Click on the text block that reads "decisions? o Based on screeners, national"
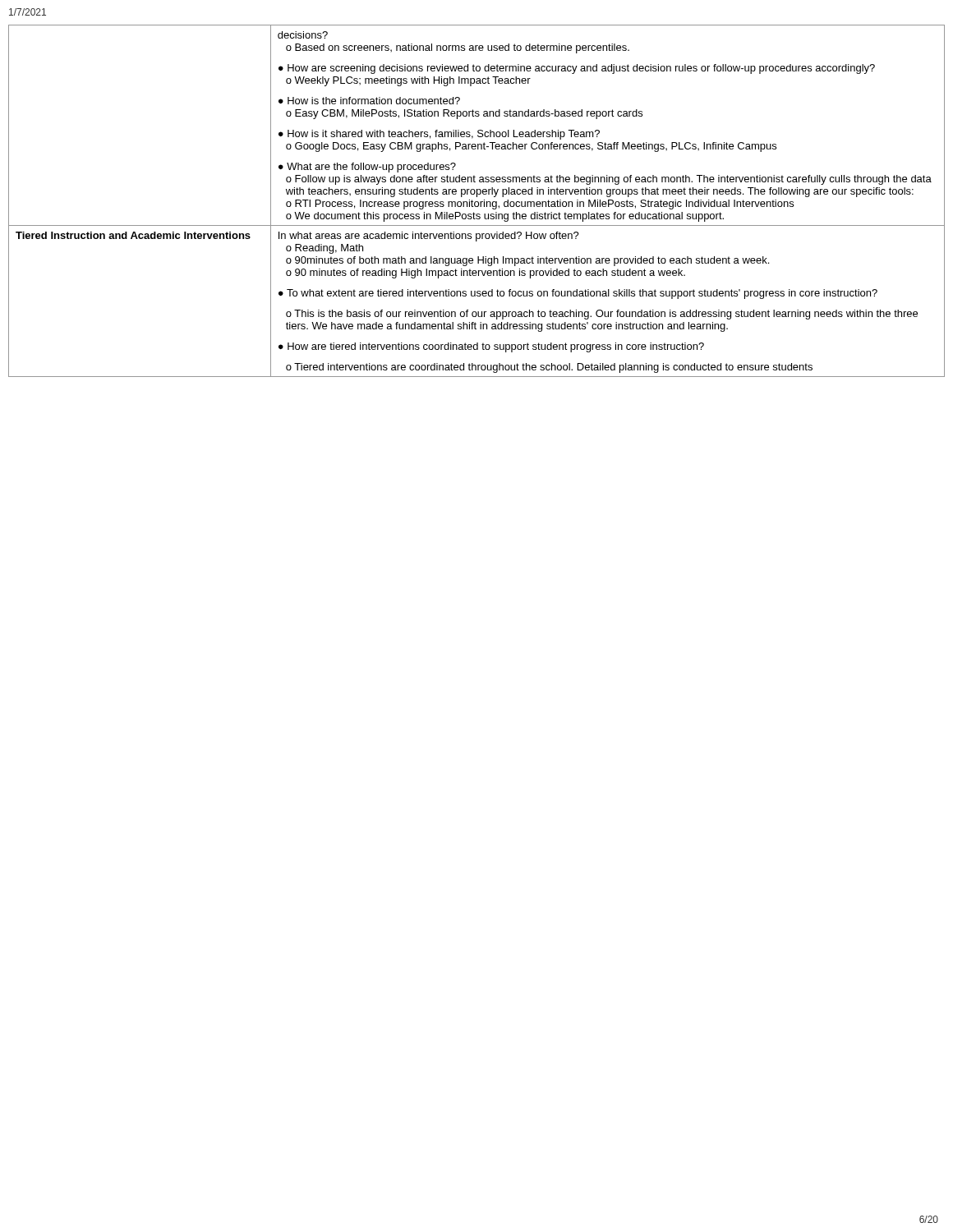Screen dimensions: 1232x953 (607, 125)
